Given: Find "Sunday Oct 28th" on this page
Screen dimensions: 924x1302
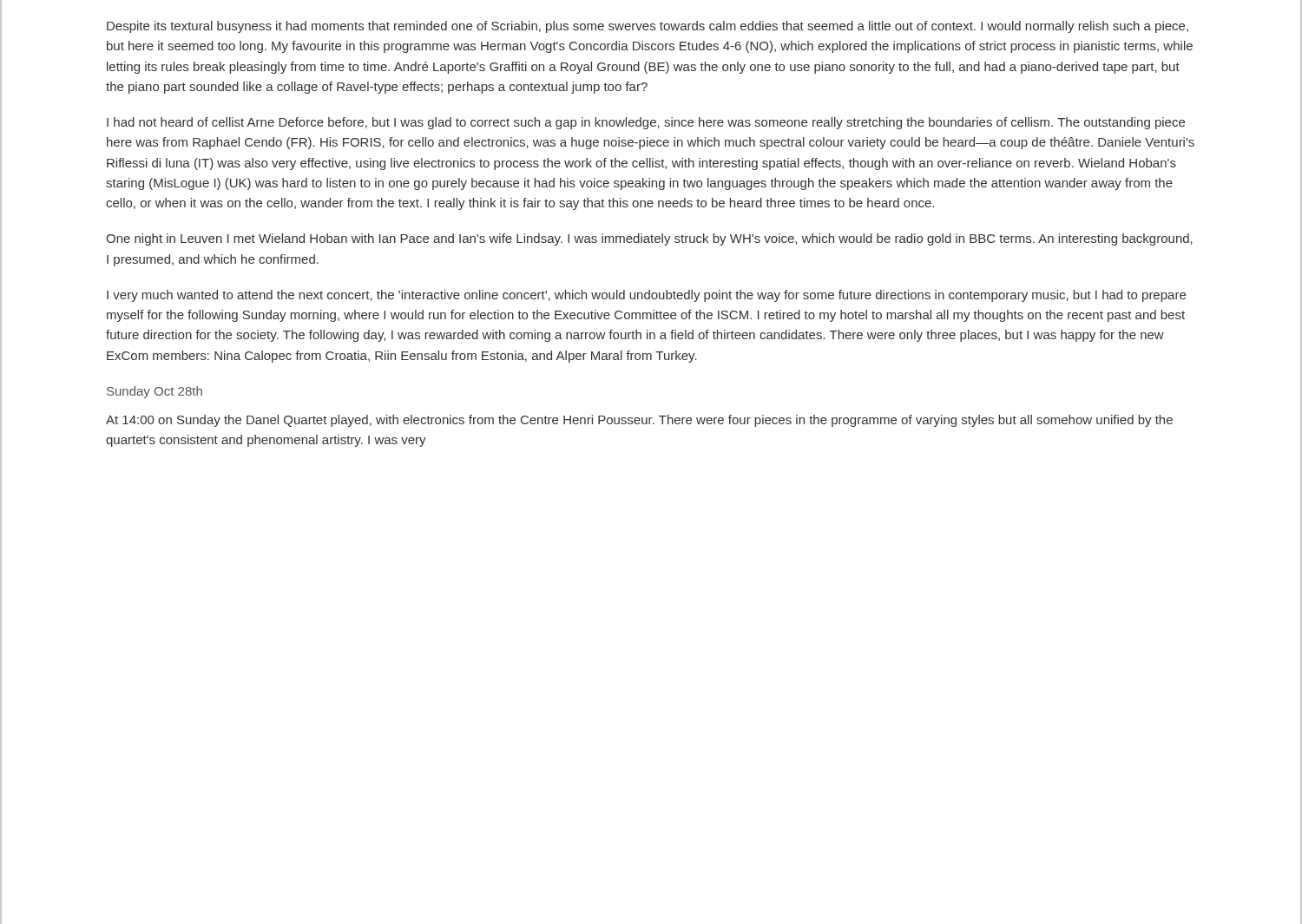Looking at the screenshot, I should pyautogui.click(x=154, y=391).
